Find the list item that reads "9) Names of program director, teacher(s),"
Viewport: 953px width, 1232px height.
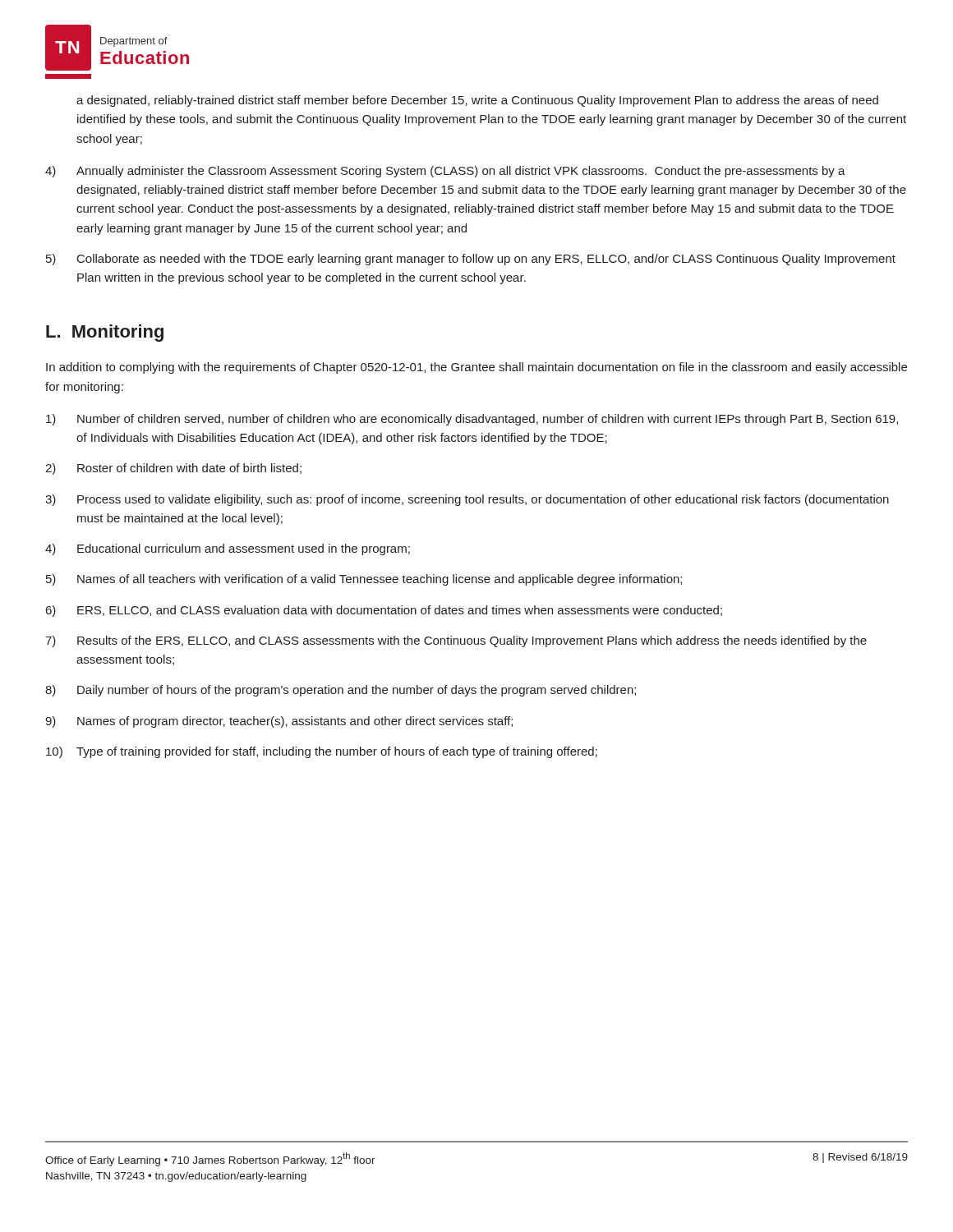pyautogui.click(x=476, y=720)
